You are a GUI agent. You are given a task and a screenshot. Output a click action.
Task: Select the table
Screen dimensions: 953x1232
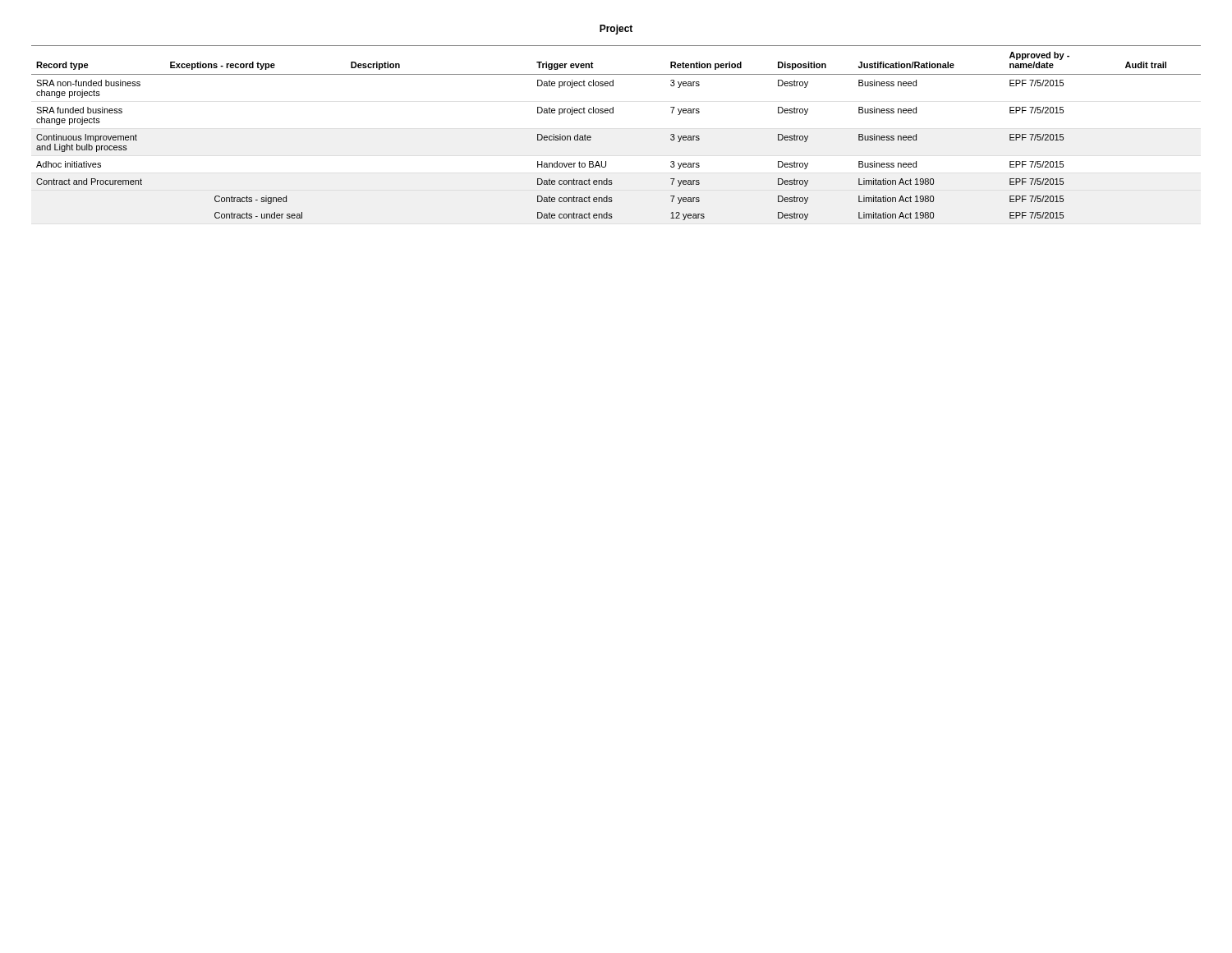tap(616, 135)
